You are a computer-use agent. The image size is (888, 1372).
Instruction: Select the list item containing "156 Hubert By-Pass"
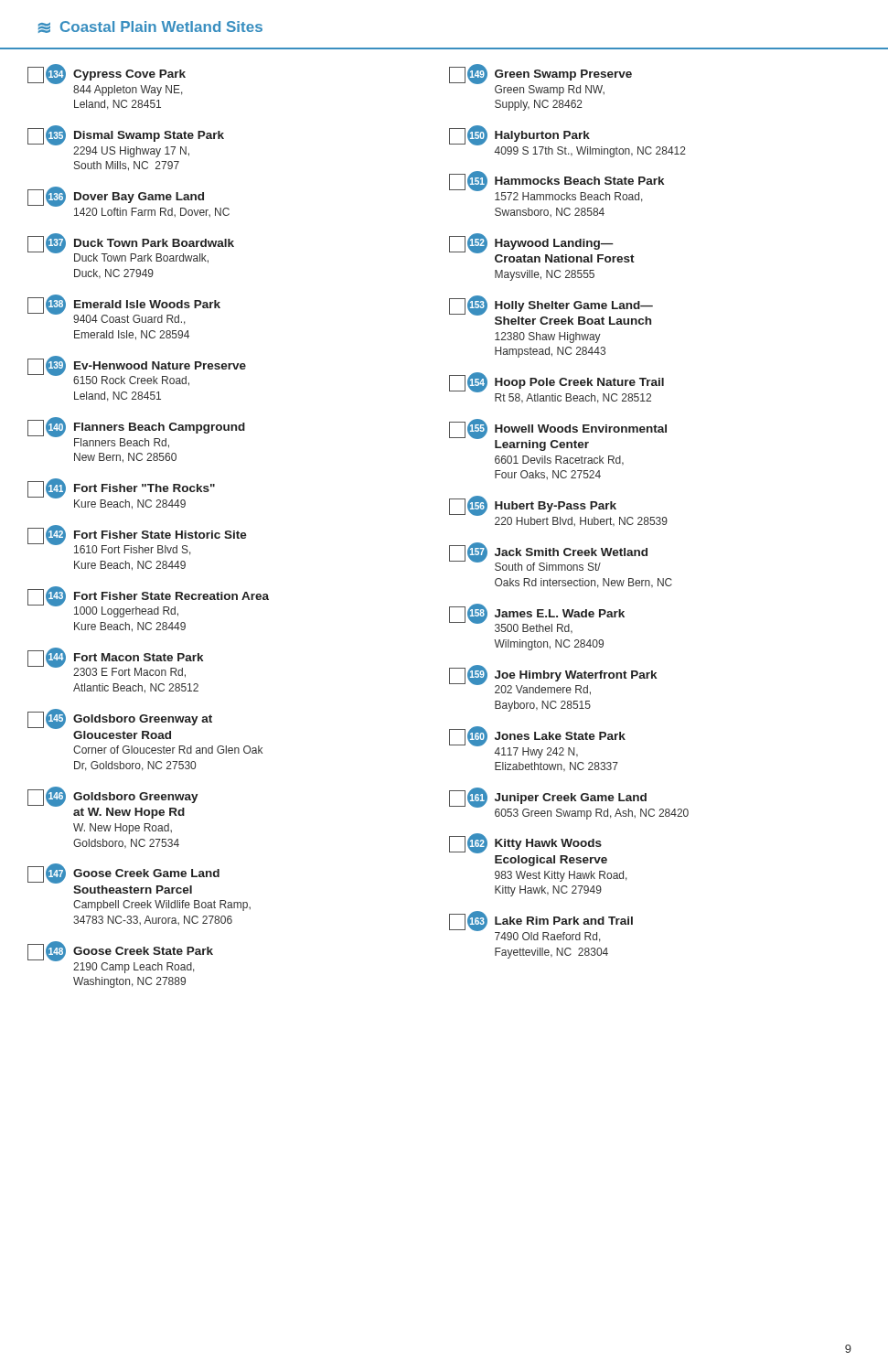point(558,513)
